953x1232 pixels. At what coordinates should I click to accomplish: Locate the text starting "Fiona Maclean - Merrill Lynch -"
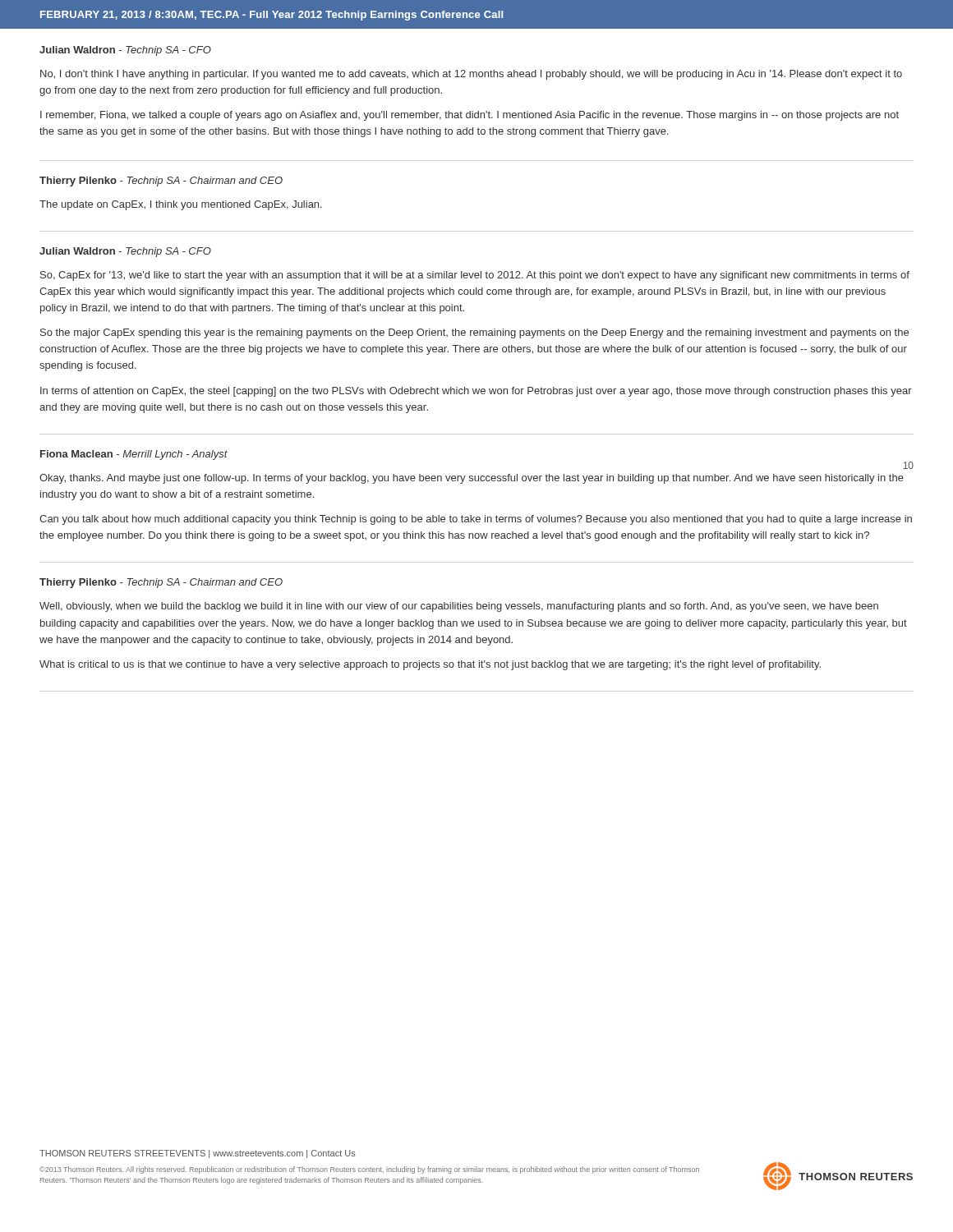tap(133, 454)
